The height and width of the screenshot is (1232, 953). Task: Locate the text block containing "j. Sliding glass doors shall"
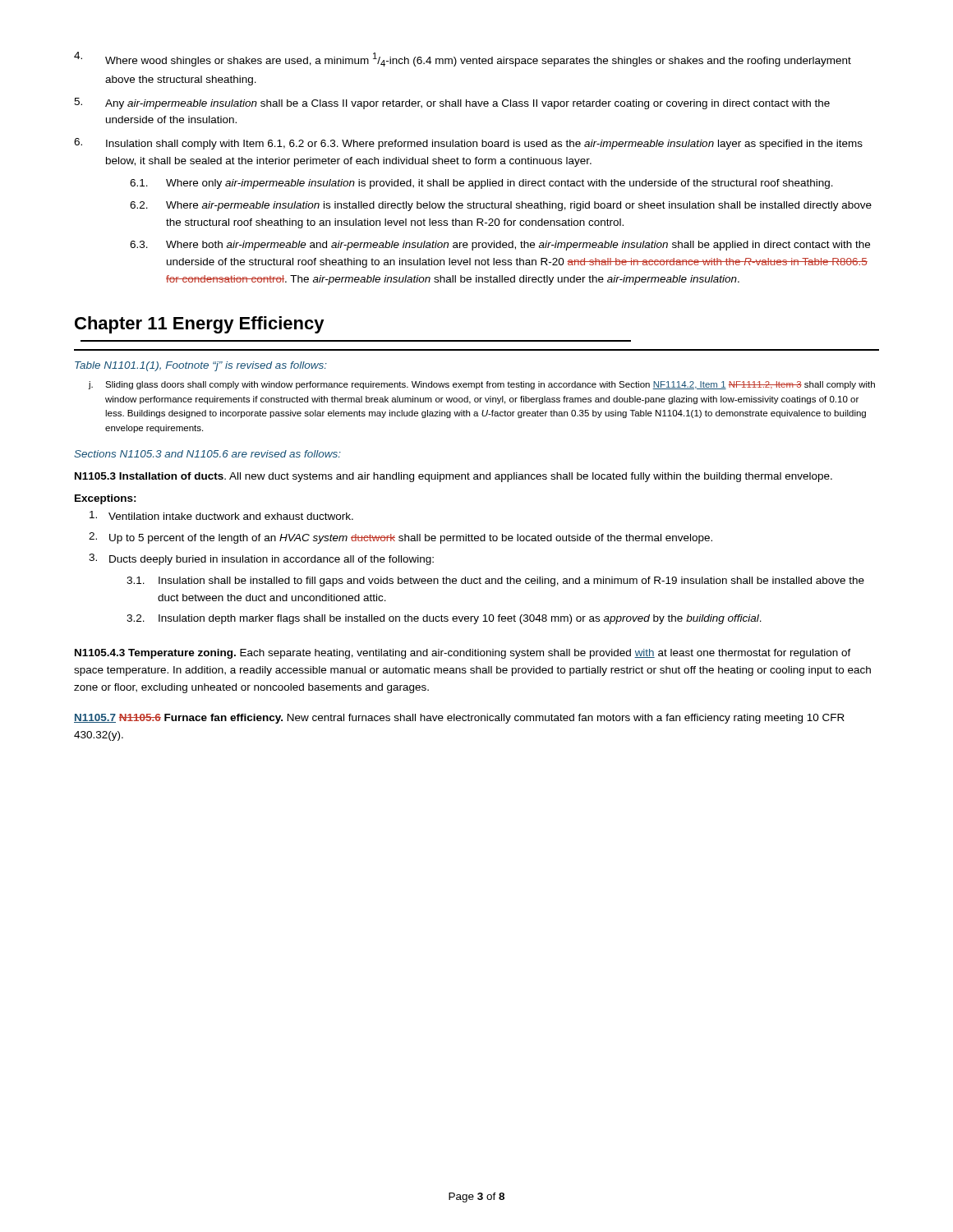[484, 407]
